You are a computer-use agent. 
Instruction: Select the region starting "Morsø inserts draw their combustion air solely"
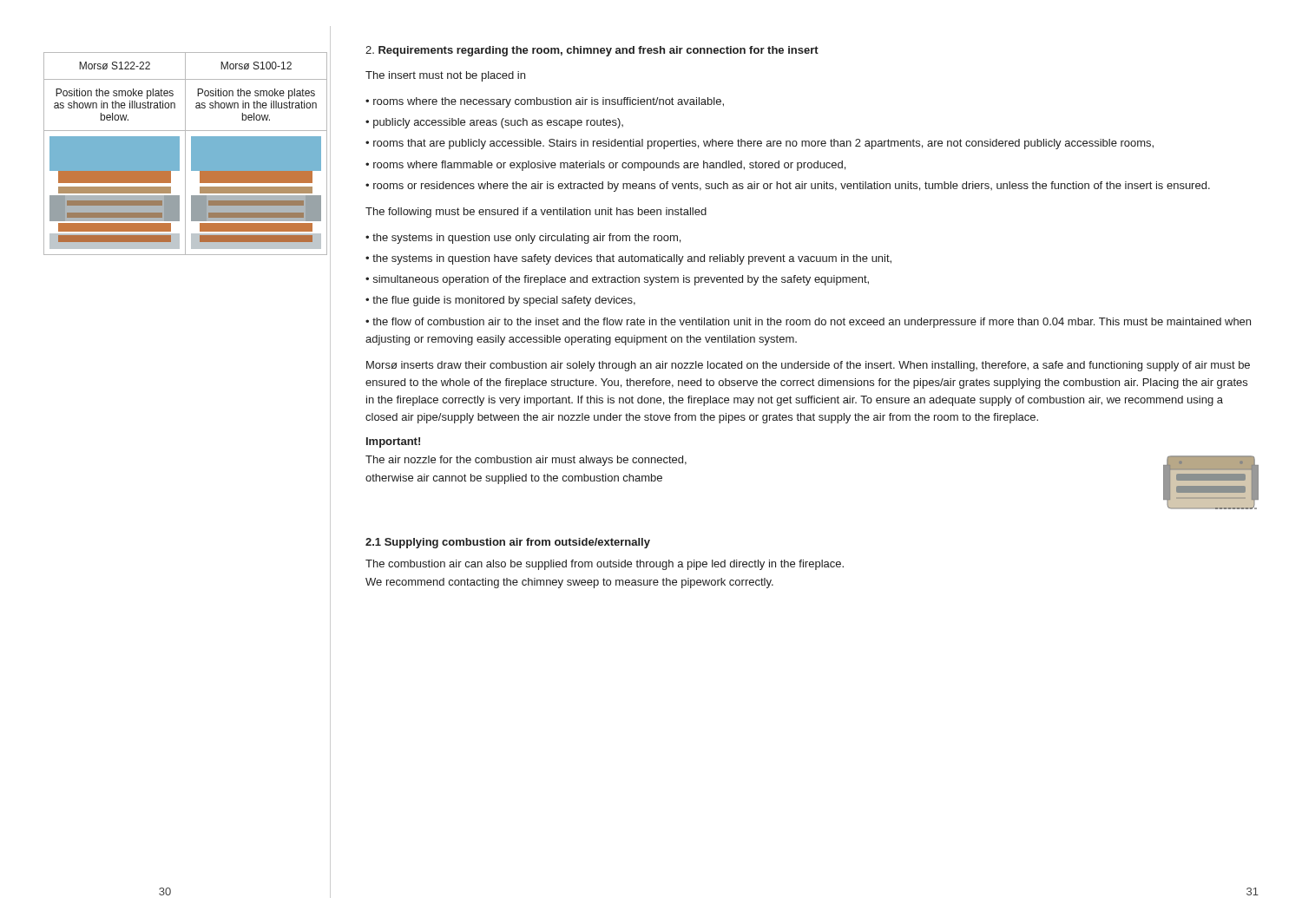pyautogui.click(x=808, y=391)
